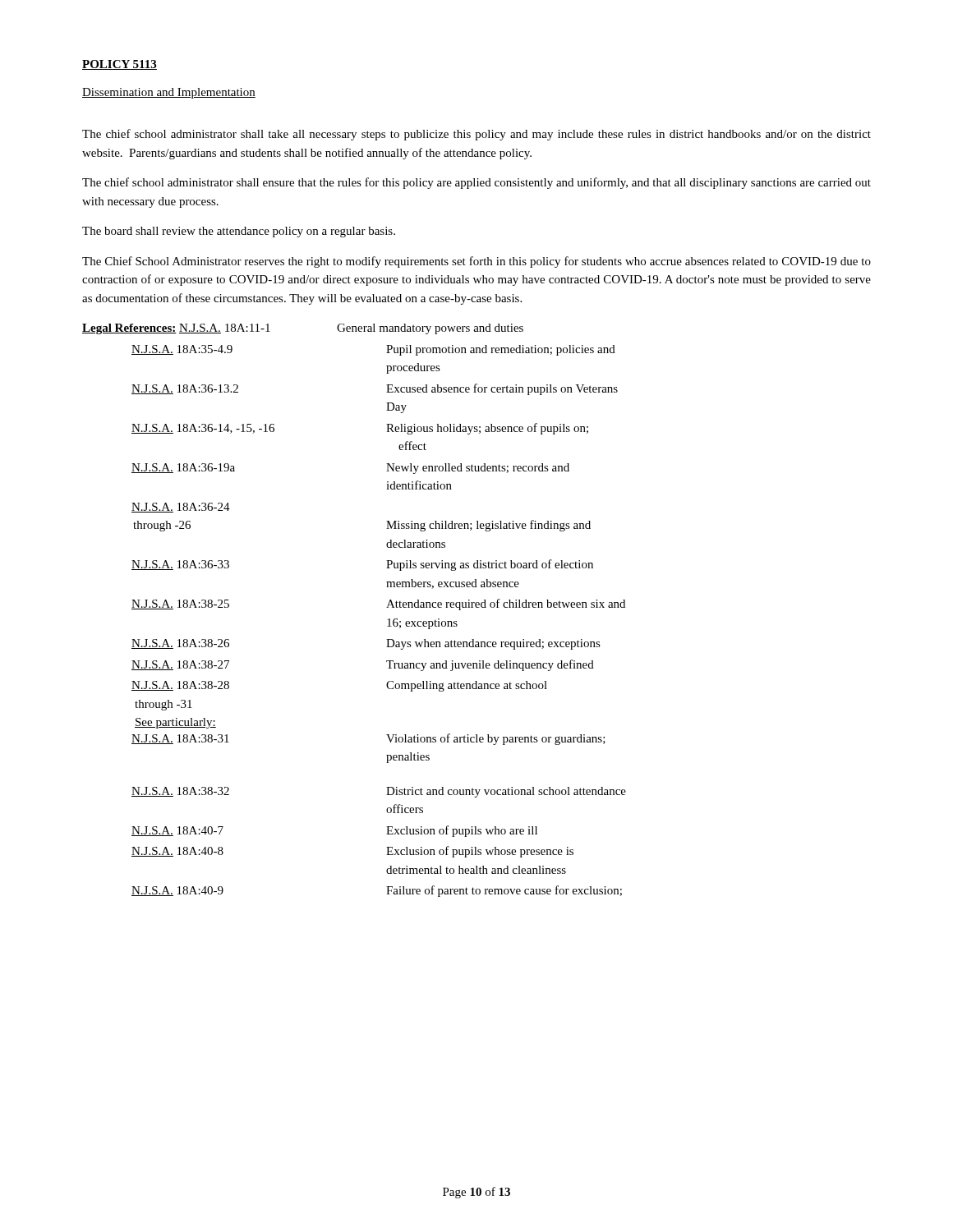Click the passage that begins "N.J.S.A. 18A:40-9 Failure of parent to"

coord(476,890)
